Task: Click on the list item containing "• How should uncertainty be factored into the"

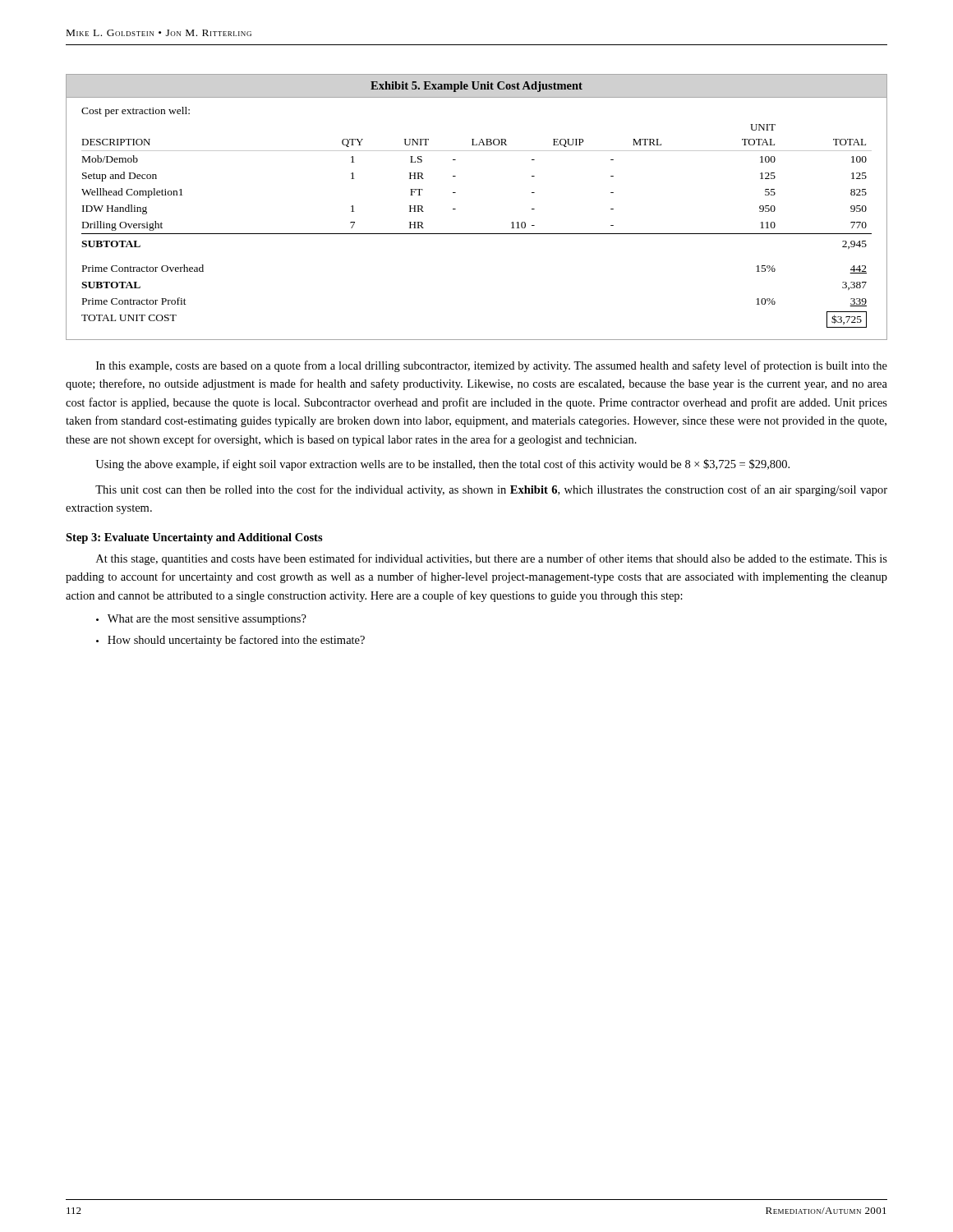Action: point(230,641)
